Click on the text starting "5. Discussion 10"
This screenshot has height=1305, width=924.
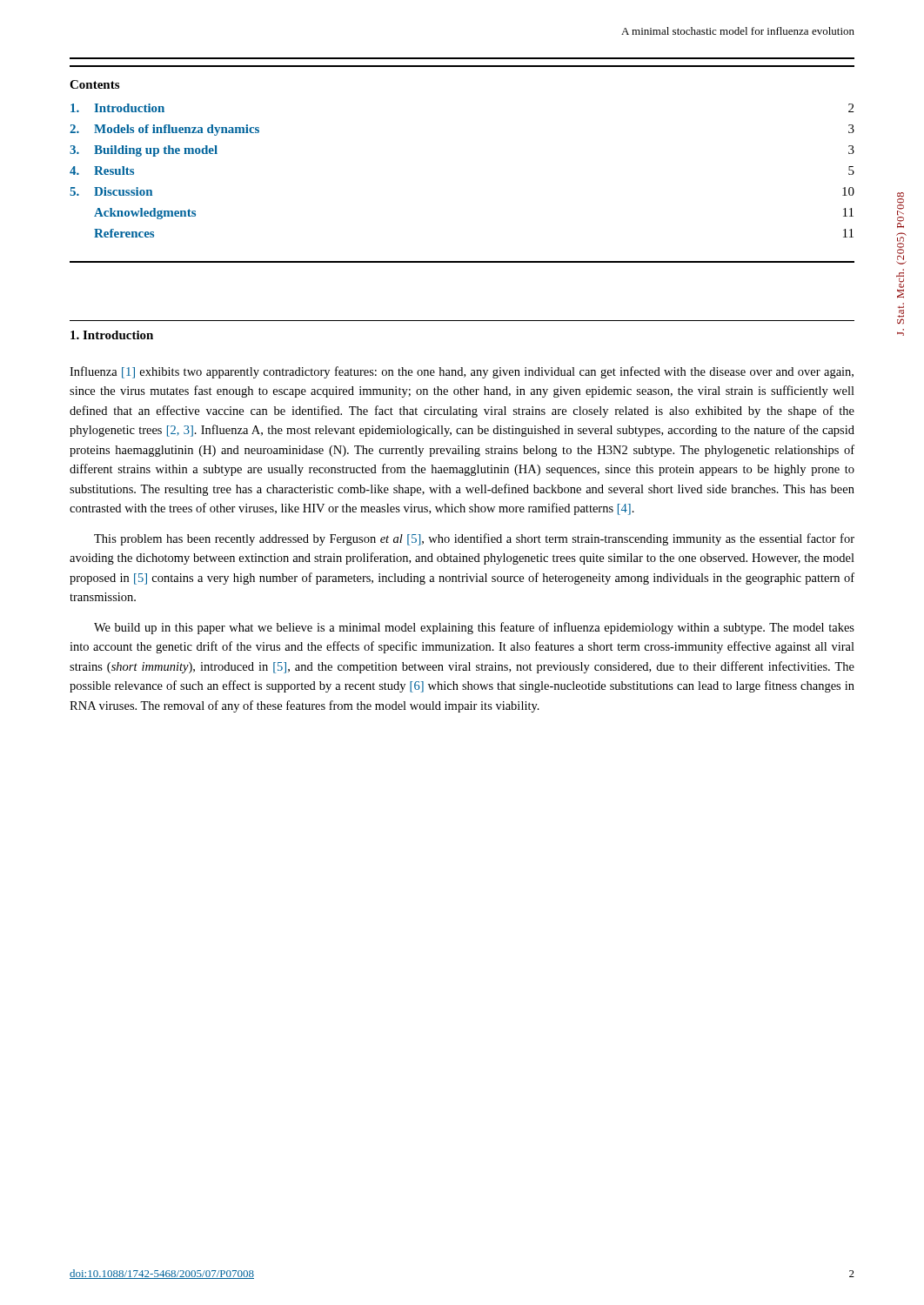tap(121, 191)
